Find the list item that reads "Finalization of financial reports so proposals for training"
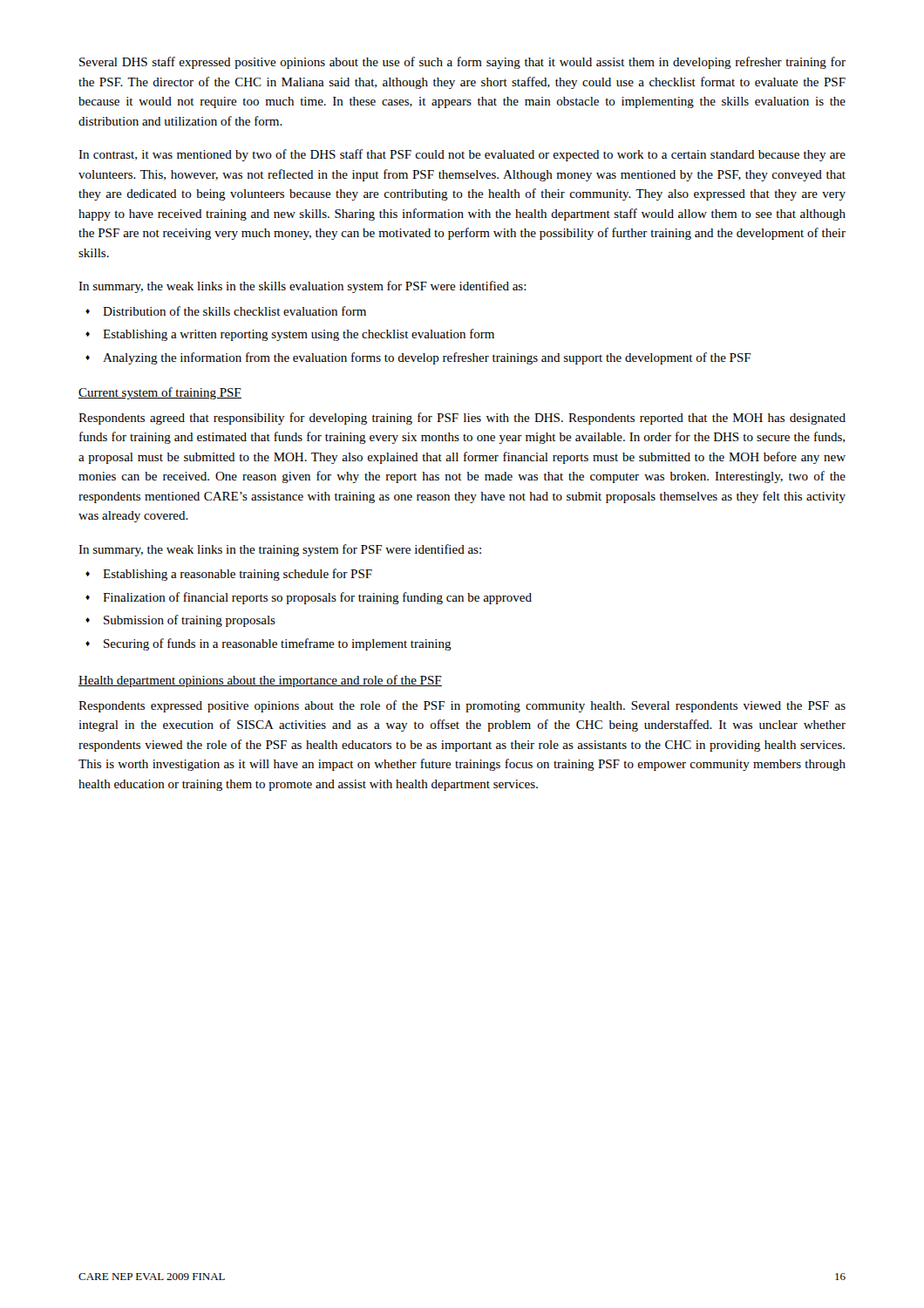 (x=462, y=597)
